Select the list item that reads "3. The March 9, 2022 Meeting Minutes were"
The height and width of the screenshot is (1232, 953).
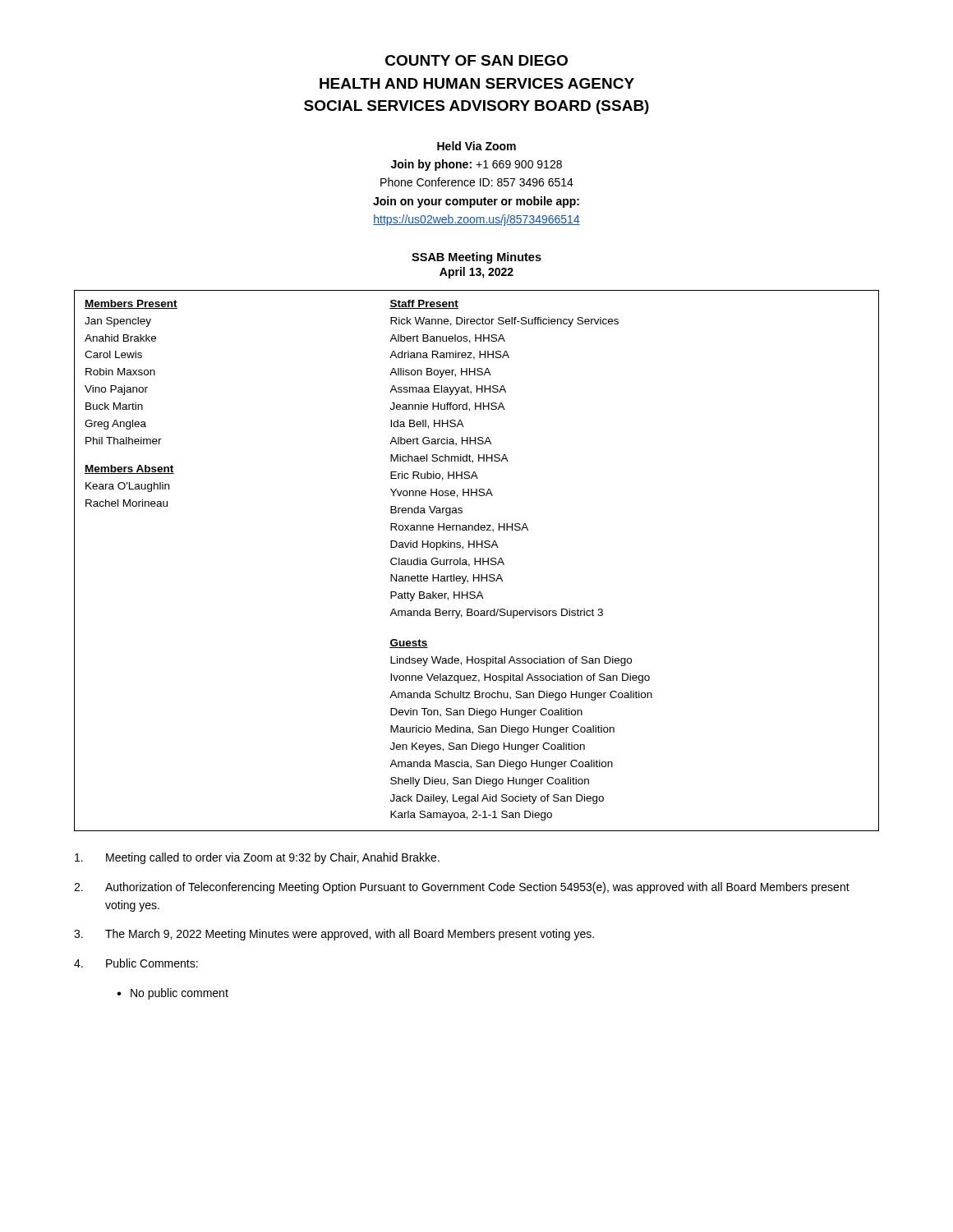pyautogui.click(x=334, y=935)
